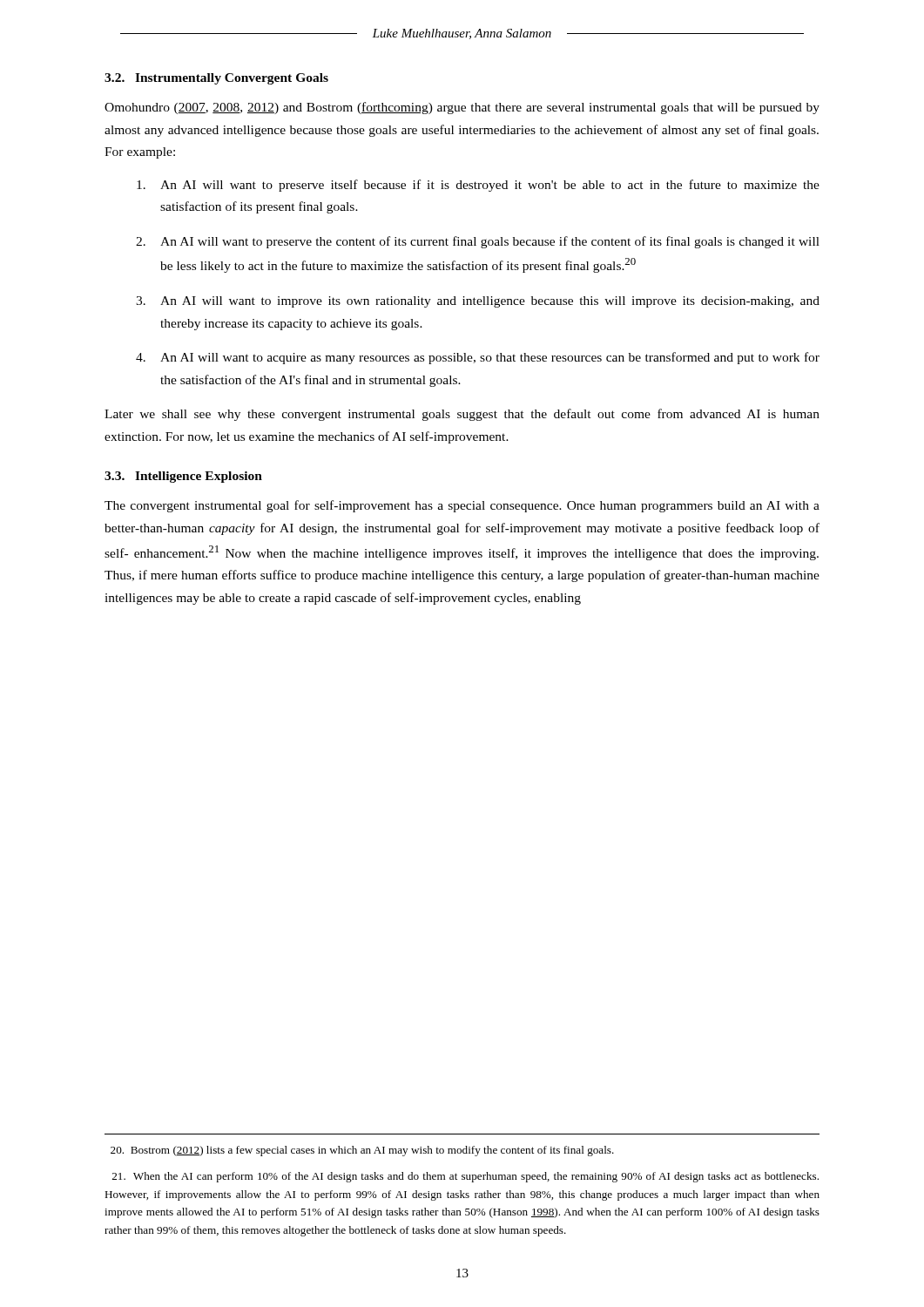Select the text block that reads "Omohundro (2007, 2008,"
The image size is (924, 1307).
[462, 129]
